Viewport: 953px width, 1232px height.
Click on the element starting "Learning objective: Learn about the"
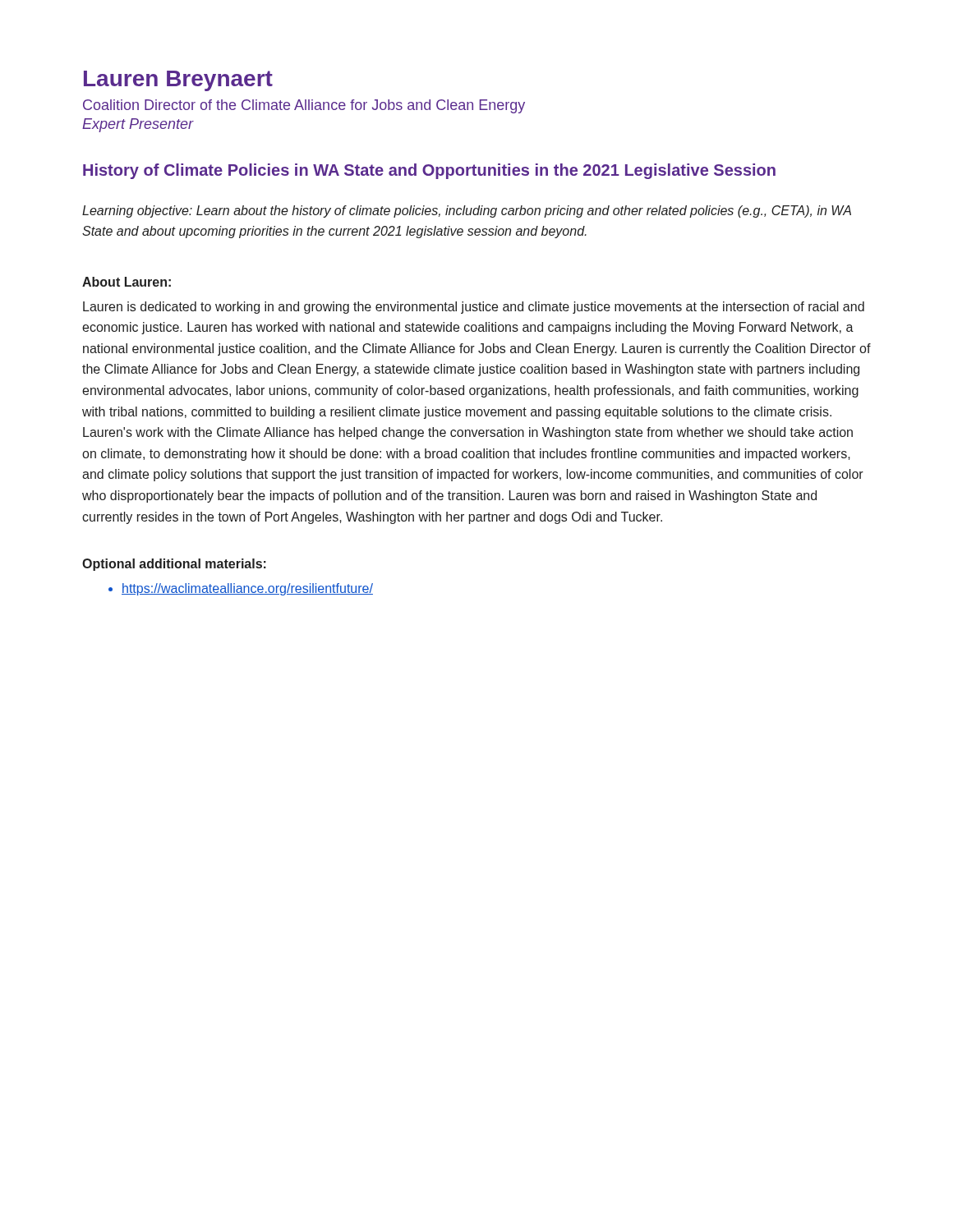(476, 222)
